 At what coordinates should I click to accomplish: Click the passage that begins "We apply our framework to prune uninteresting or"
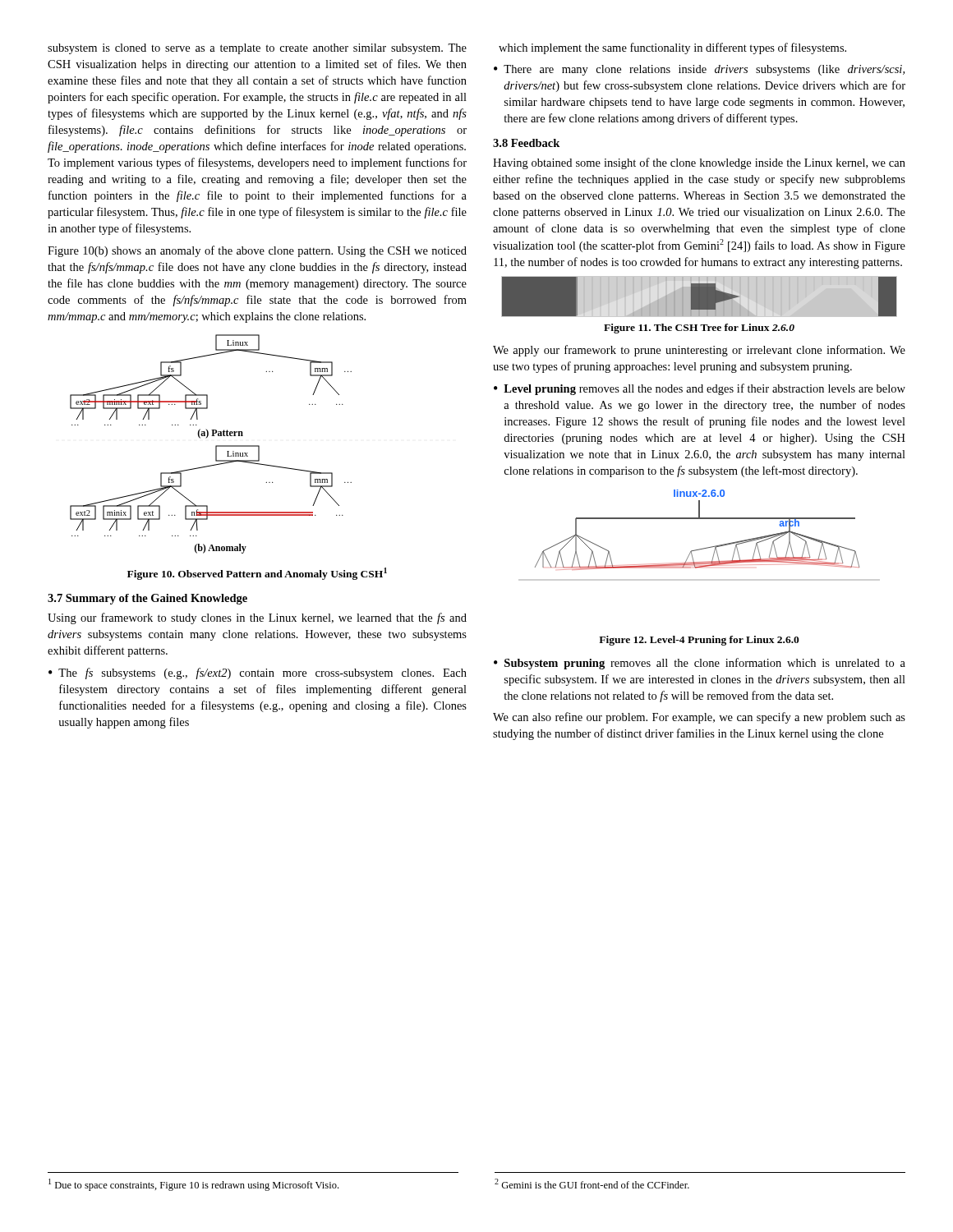[699, 358]
